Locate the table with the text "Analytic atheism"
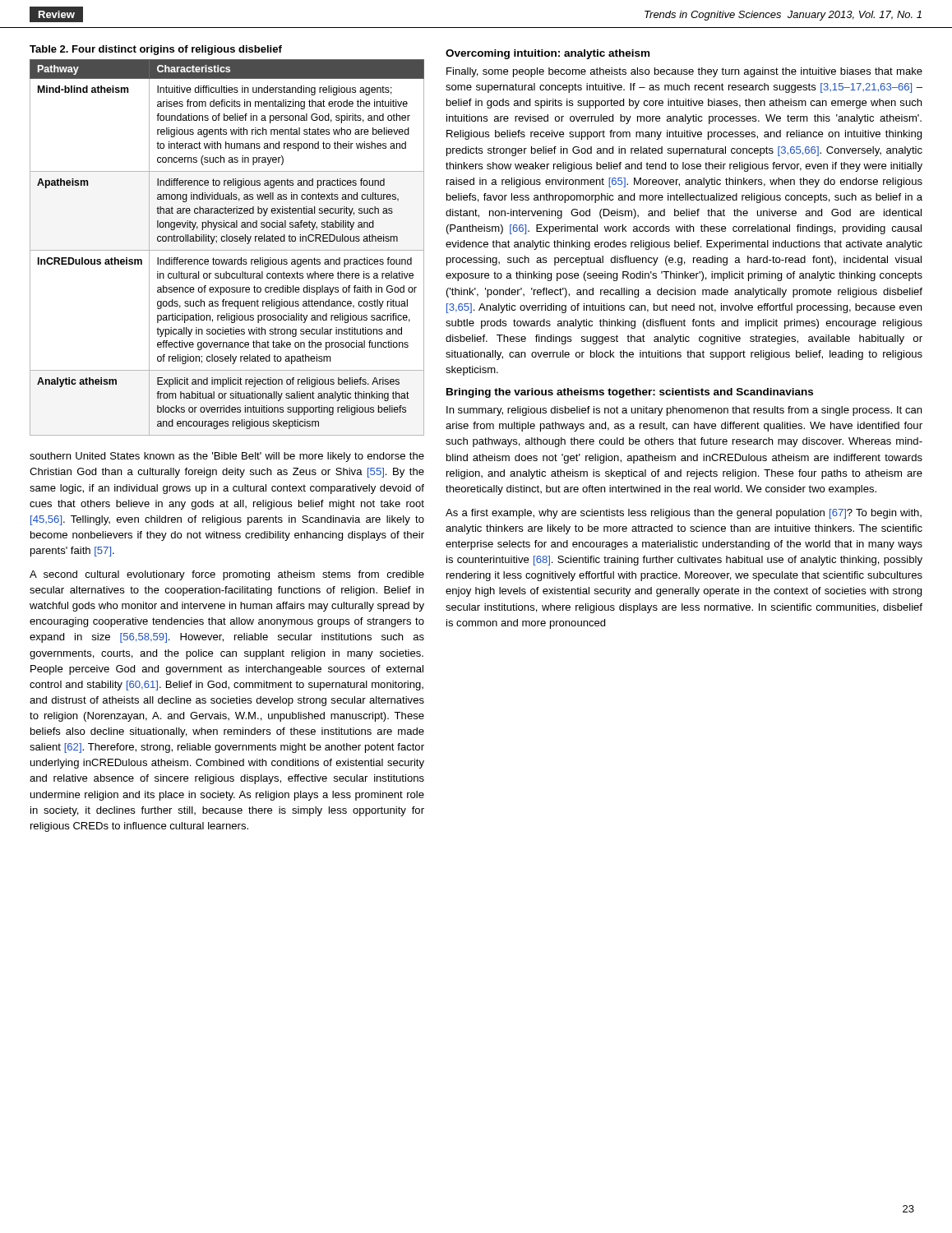 pyautogui.click(x=227, y=248)
